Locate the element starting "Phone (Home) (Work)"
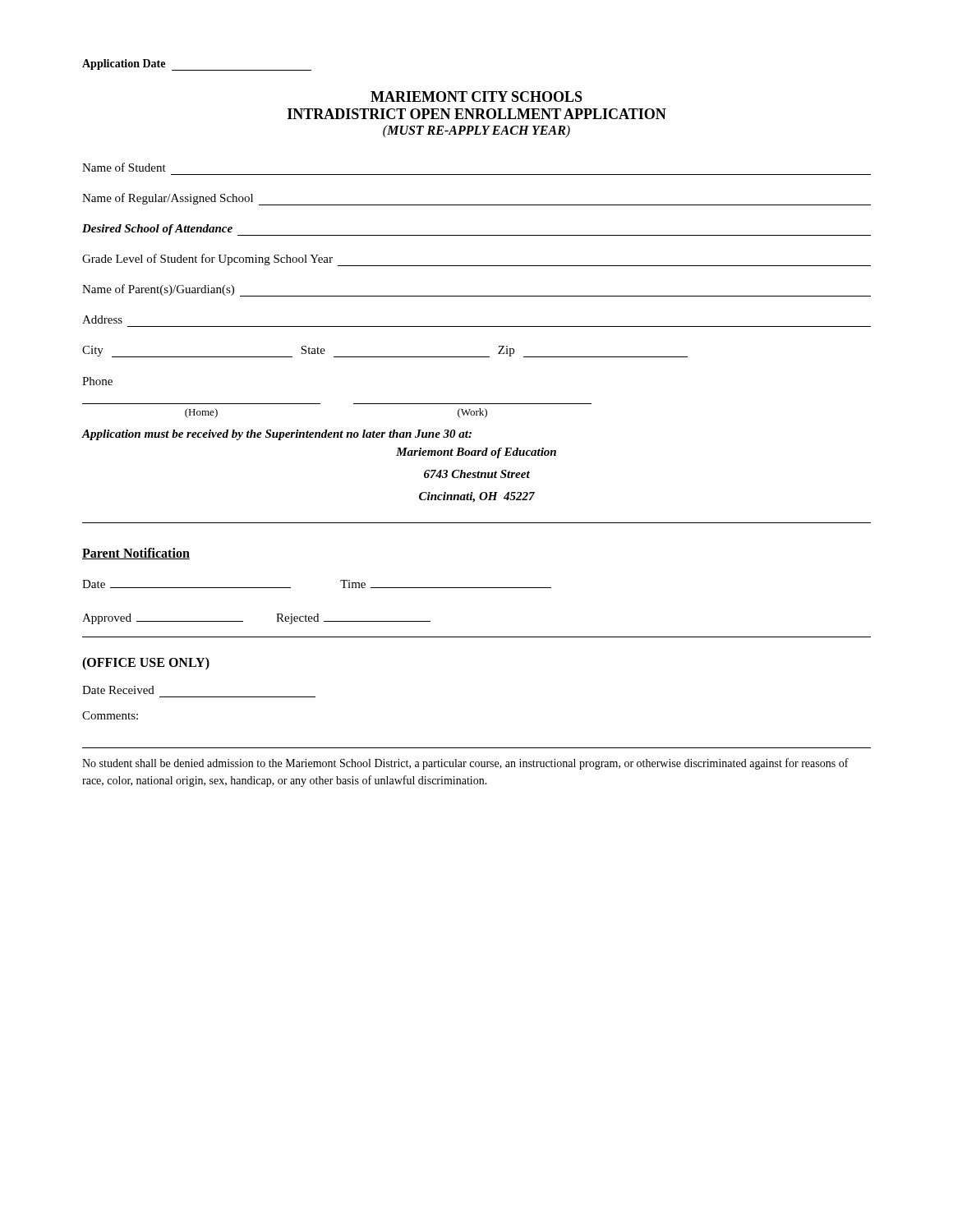 (x=97, y=381)
